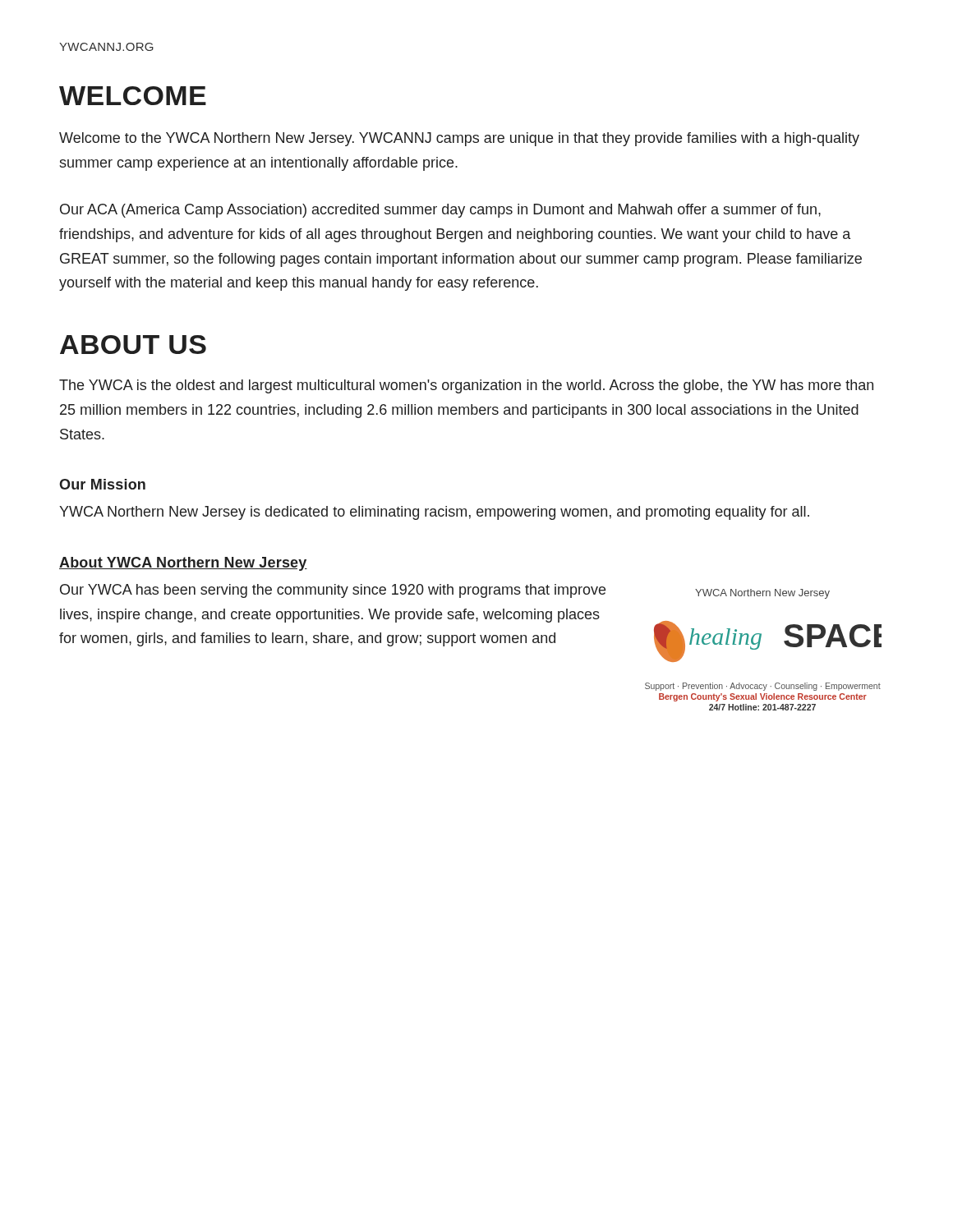Click on the text block that reads "YWCA Northern New Jersey is"
The image size is (953, 1232).
click(x=435, y=512)
